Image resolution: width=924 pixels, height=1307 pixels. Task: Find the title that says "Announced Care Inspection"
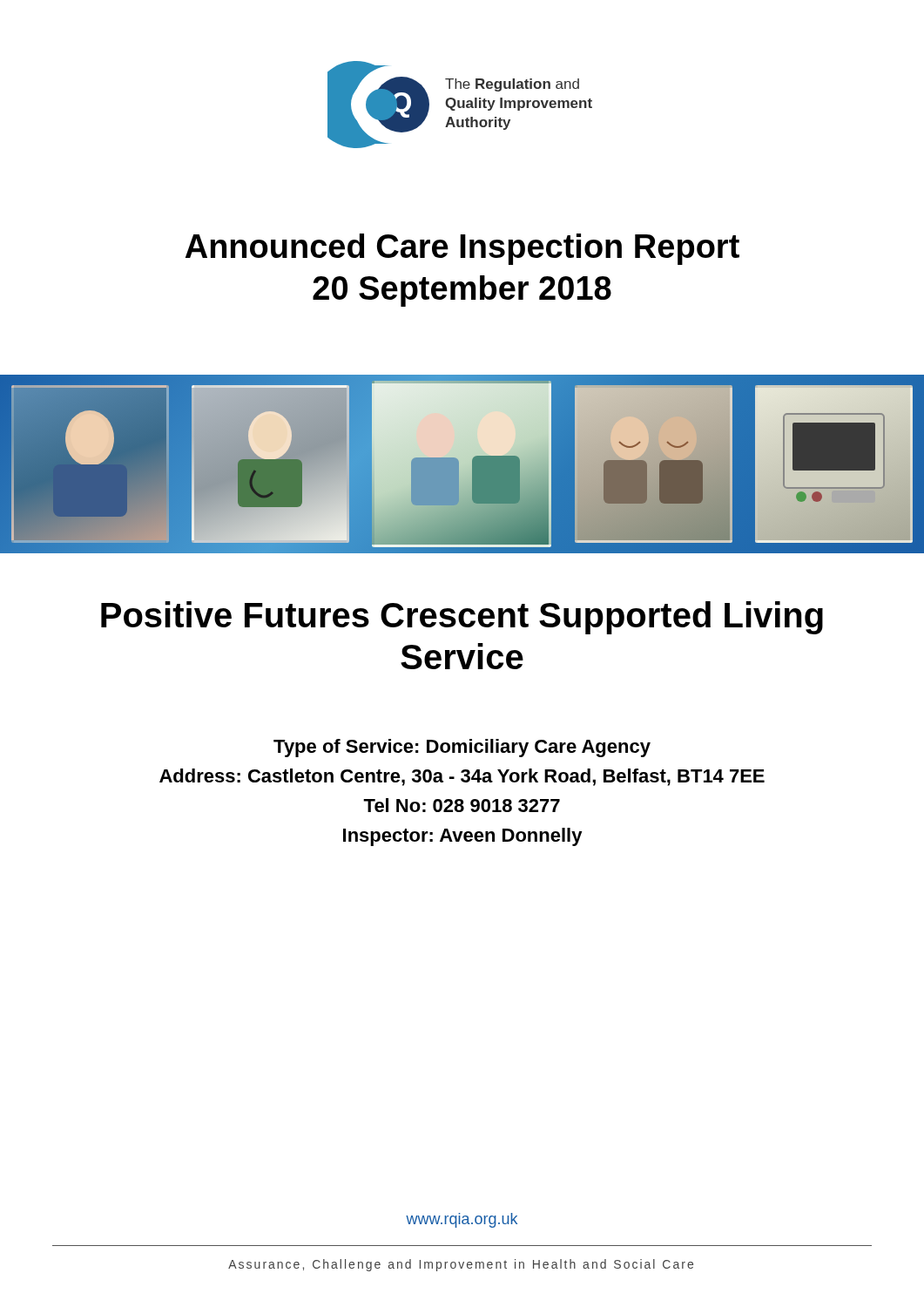coord(462,268)
